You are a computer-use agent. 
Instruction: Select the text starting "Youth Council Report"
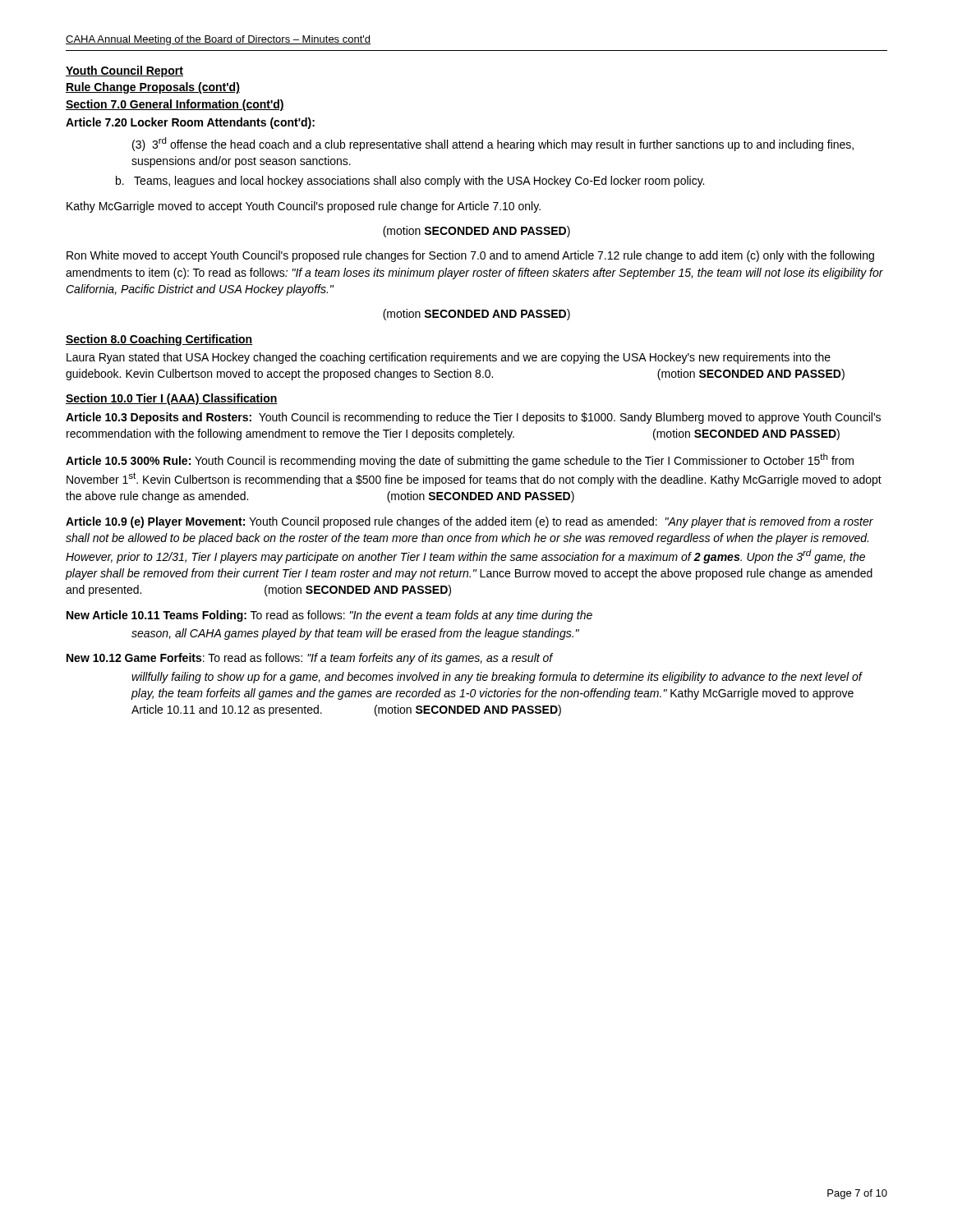(124, 71)
